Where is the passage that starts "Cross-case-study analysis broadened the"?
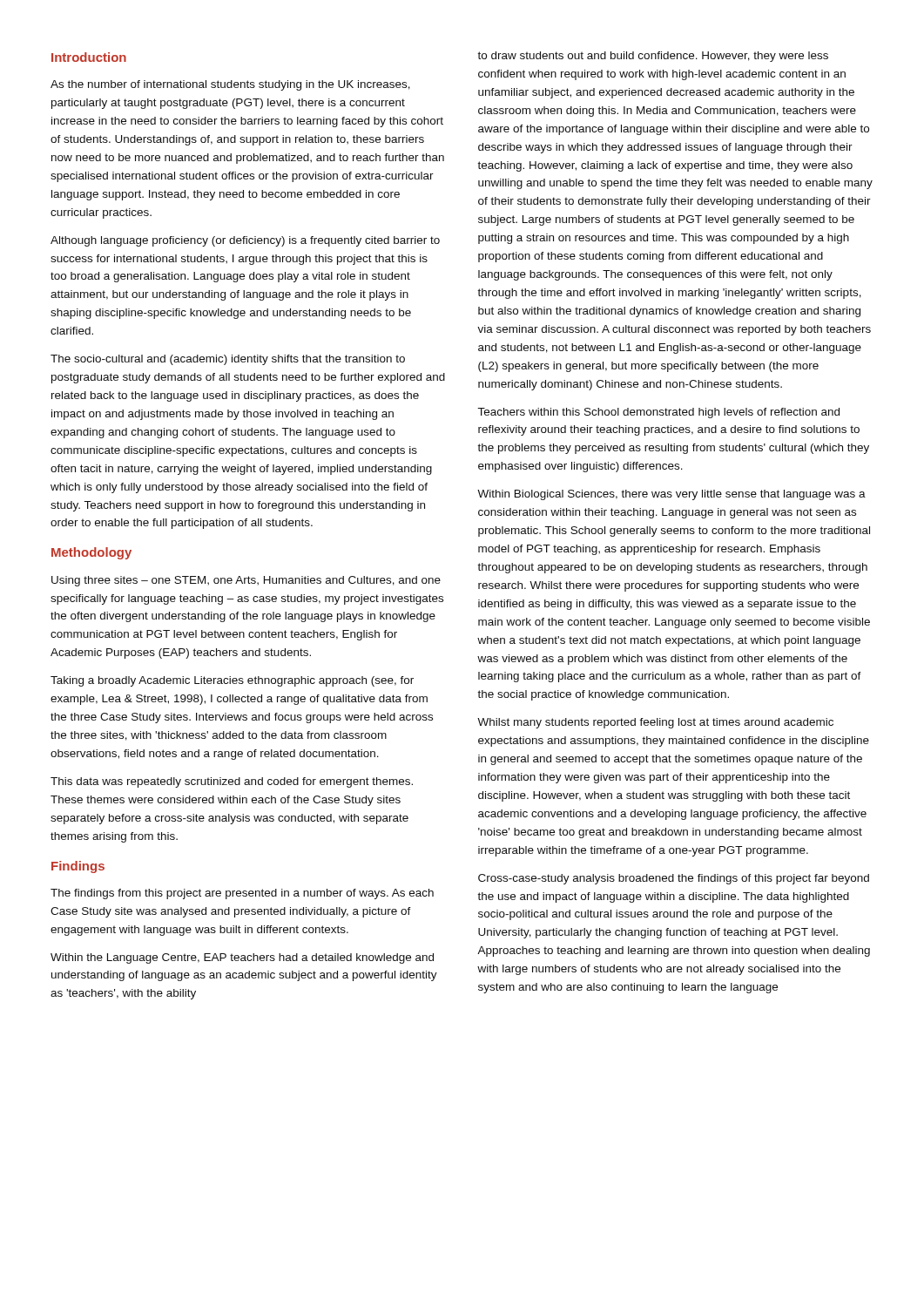The image size is (924, 1307). [676, 933]
